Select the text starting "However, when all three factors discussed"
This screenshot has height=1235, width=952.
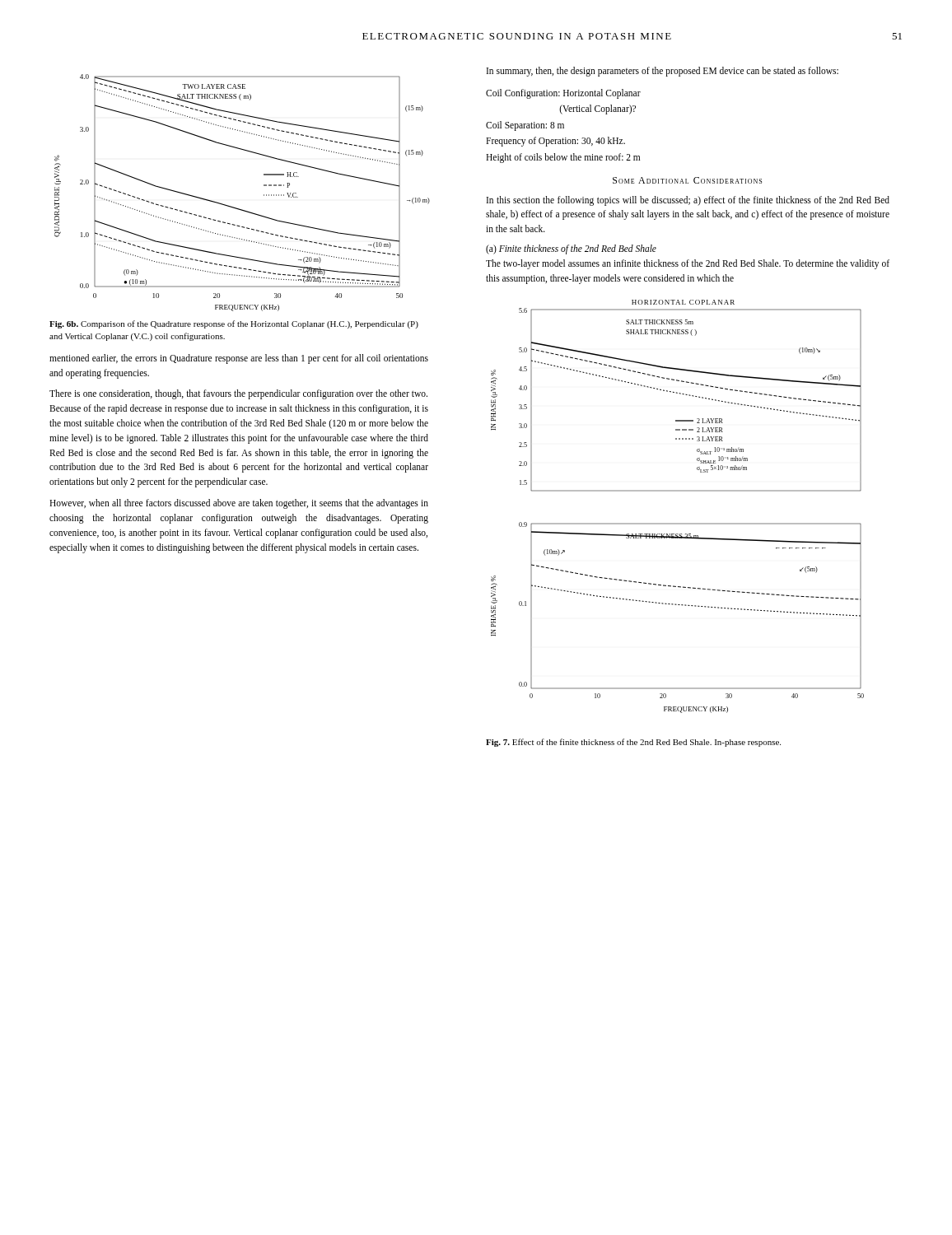point(239,525)
